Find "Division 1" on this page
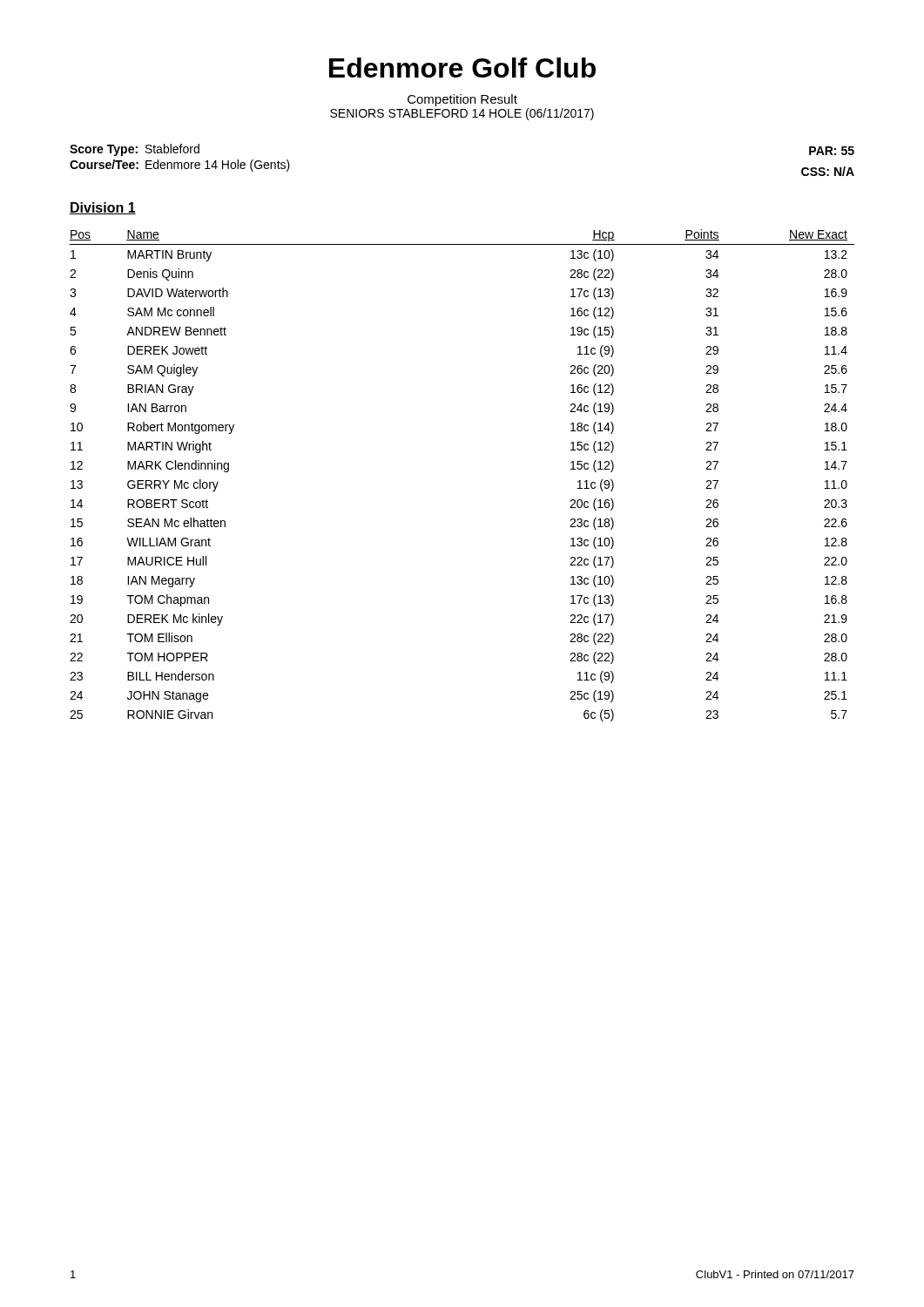The width and height of the screenshot is (924, 1307). click(x=103, y=207)
